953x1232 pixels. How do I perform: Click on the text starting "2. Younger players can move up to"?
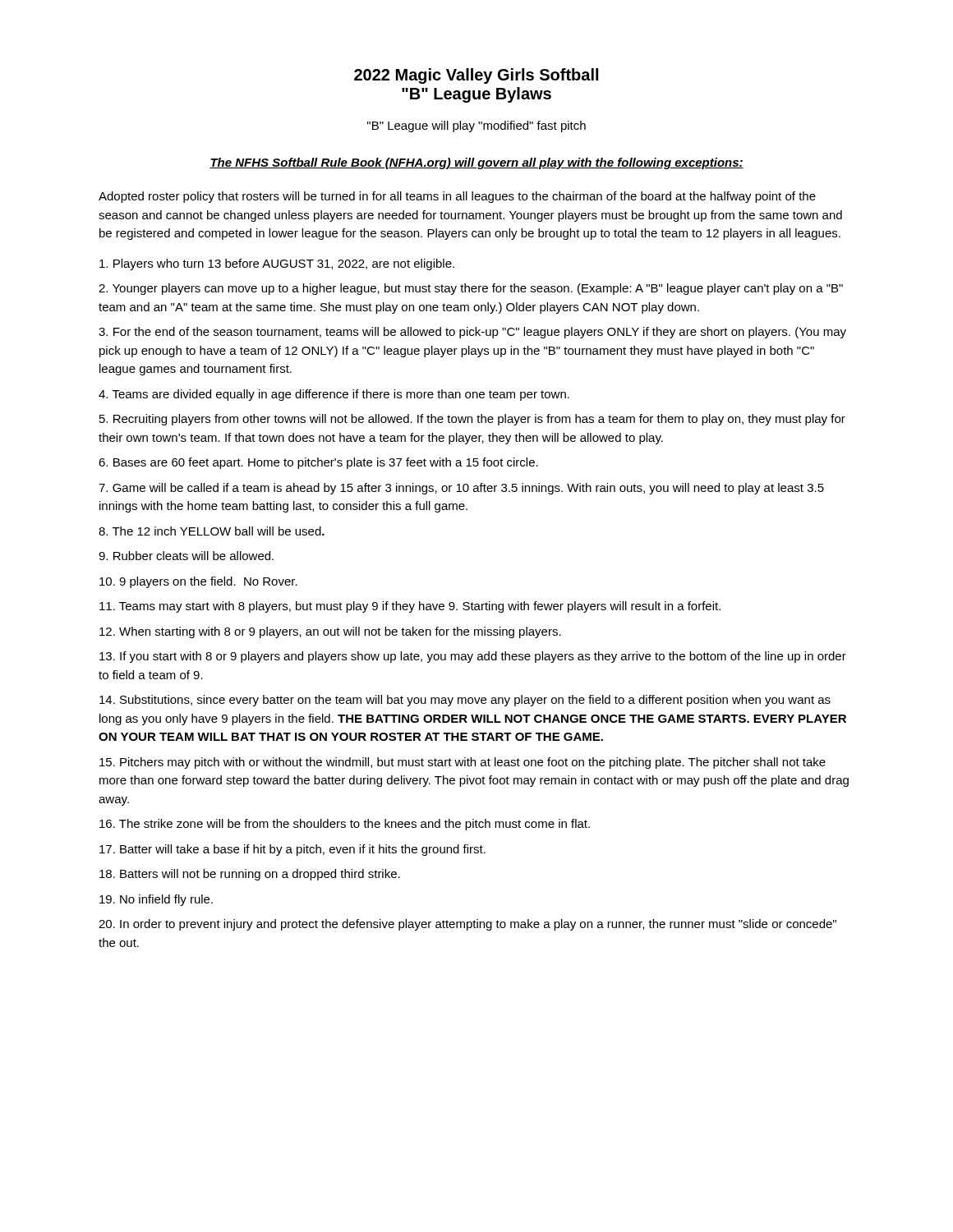[471, 297]
